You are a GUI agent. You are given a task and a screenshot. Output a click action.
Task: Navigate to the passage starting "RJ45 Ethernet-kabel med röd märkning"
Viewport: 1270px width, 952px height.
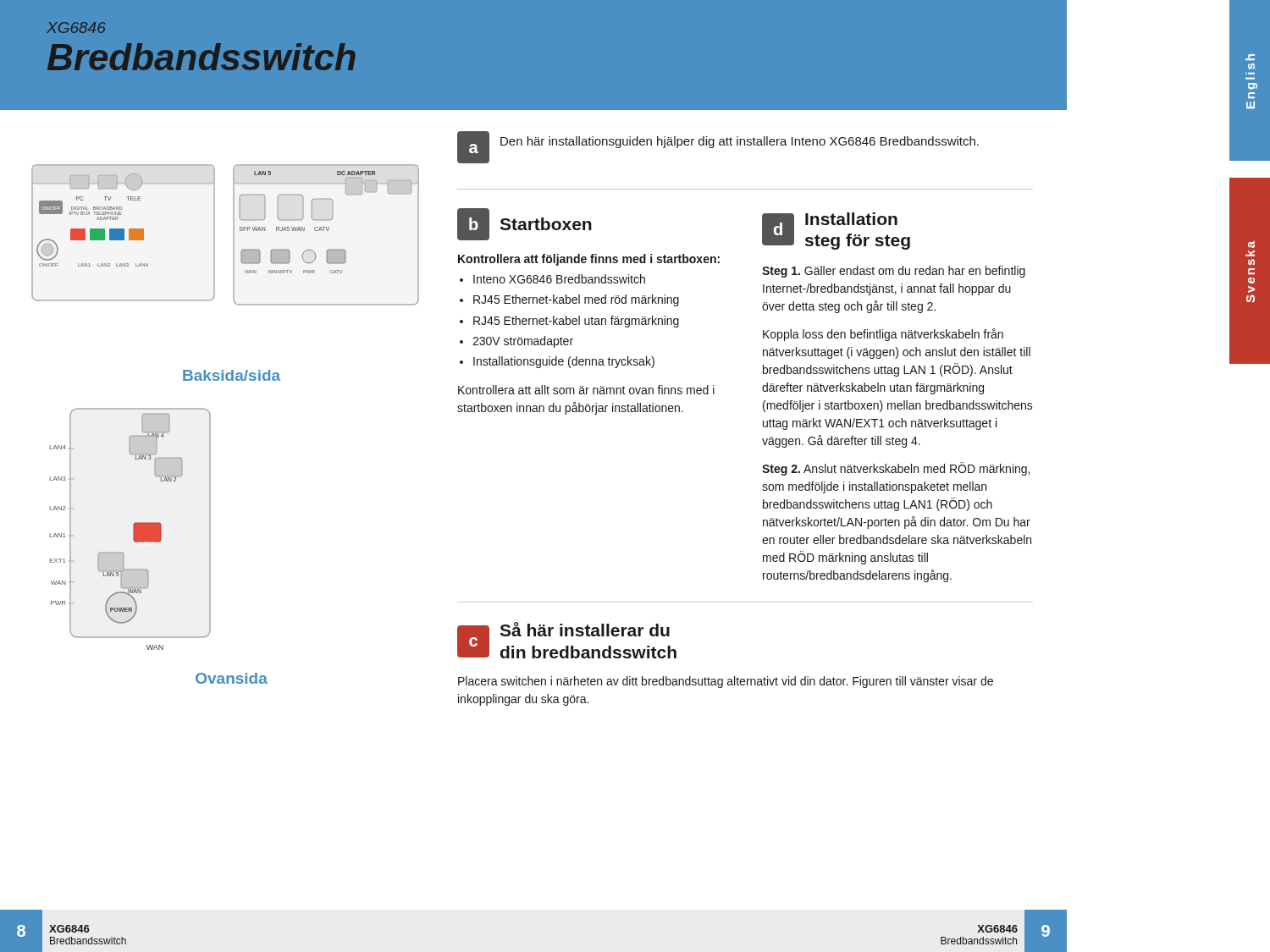[576, 300]
